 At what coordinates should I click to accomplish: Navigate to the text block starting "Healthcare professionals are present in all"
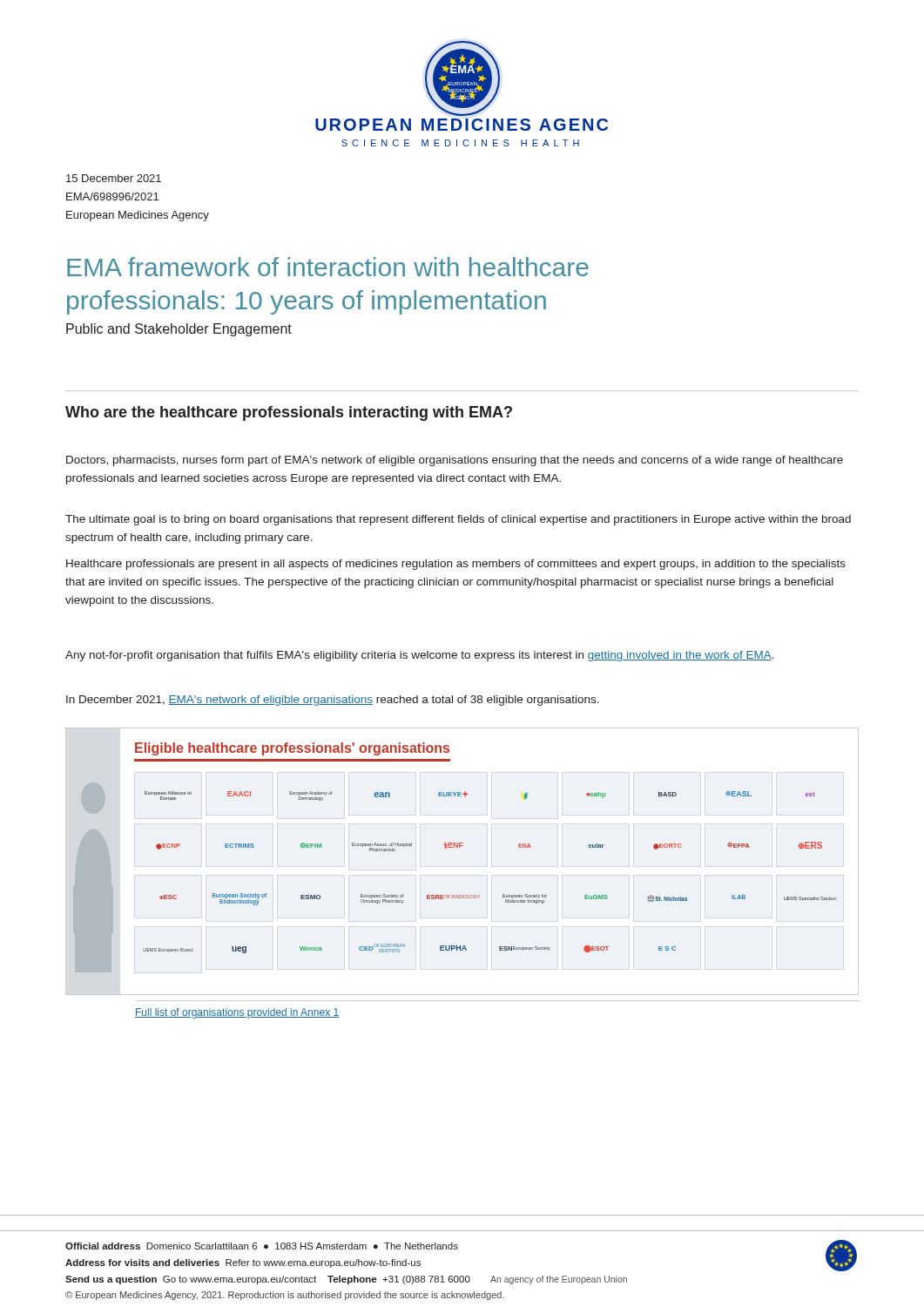pyautogui.click(x=455, y=582)
